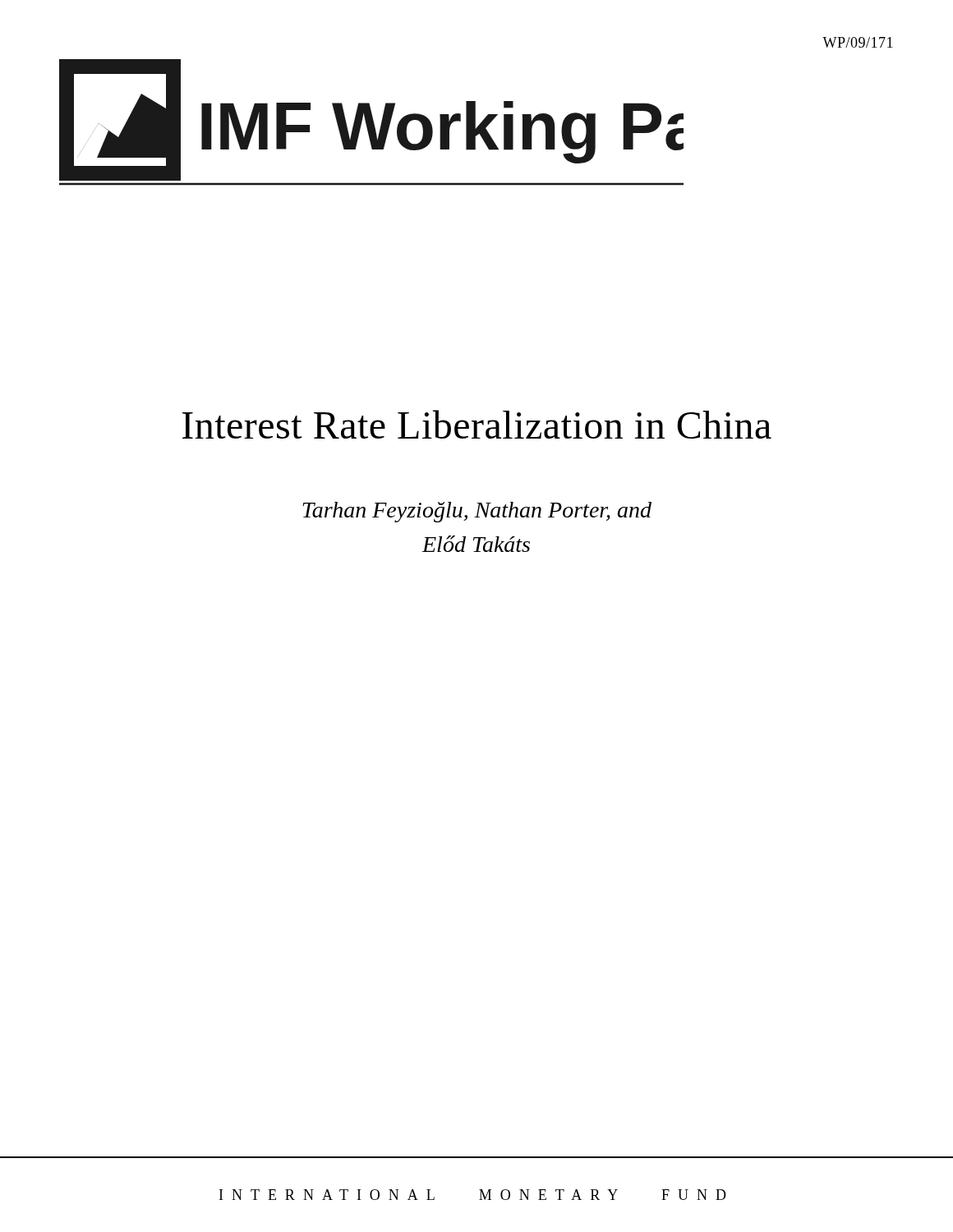
Task: Locate the text block that says "Tarhan Feyzioğlu, Nathan"
Action: tap(476, 527)
